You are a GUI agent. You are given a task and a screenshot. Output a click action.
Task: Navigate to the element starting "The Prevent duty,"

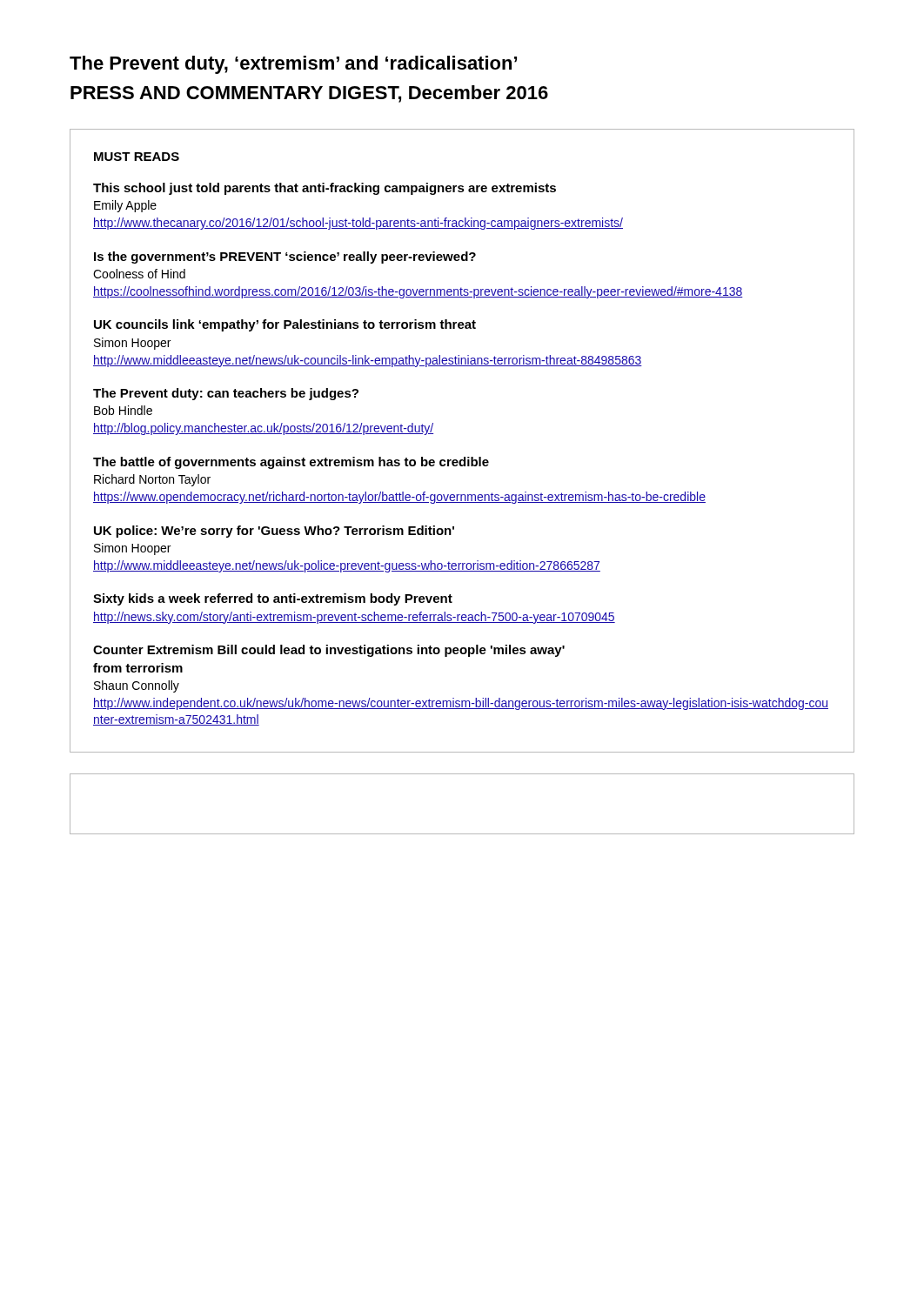pyautogui.click(x=462, y=63)
